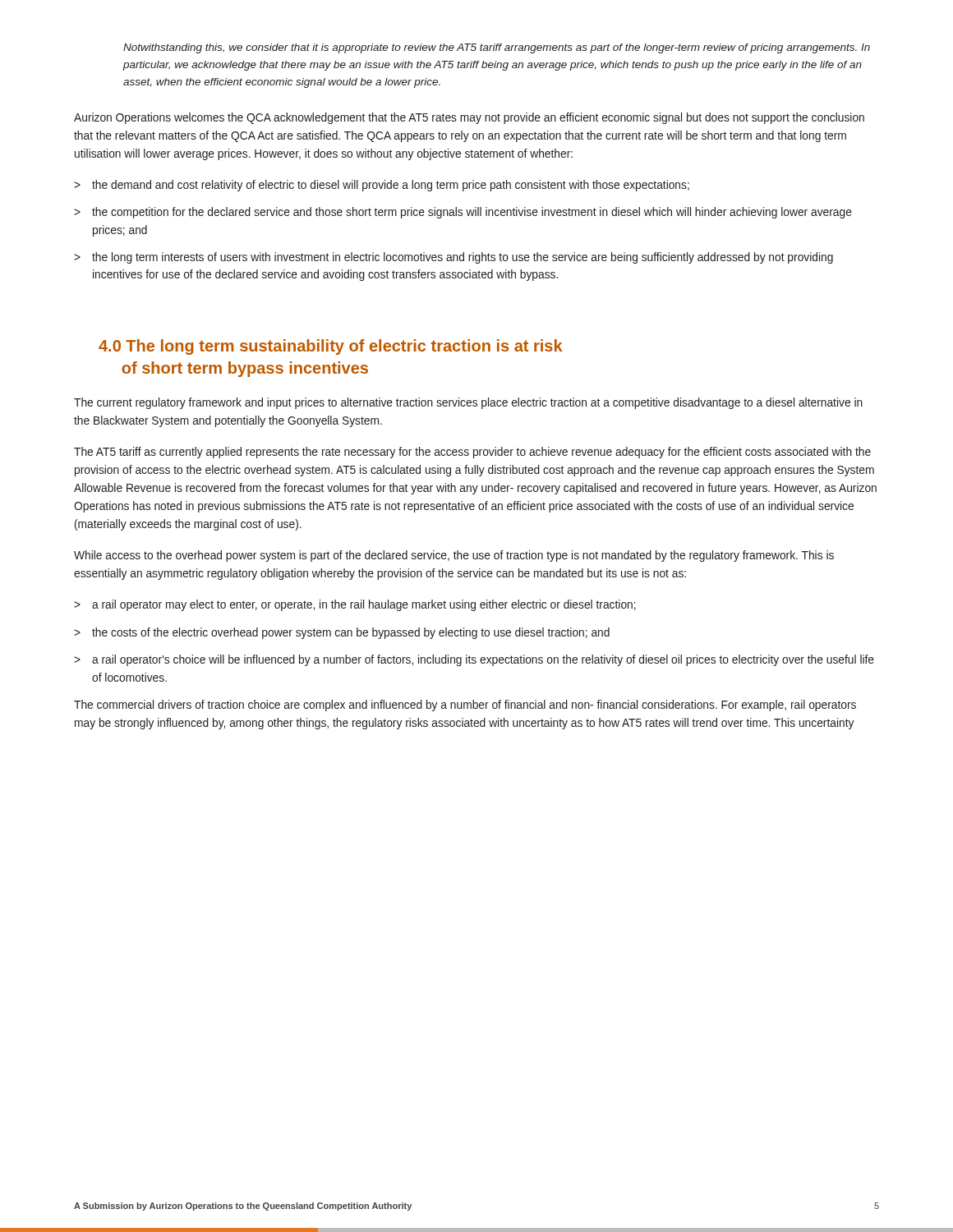Select the region starting "Notwithstanding this, we"

click(497, 64)
